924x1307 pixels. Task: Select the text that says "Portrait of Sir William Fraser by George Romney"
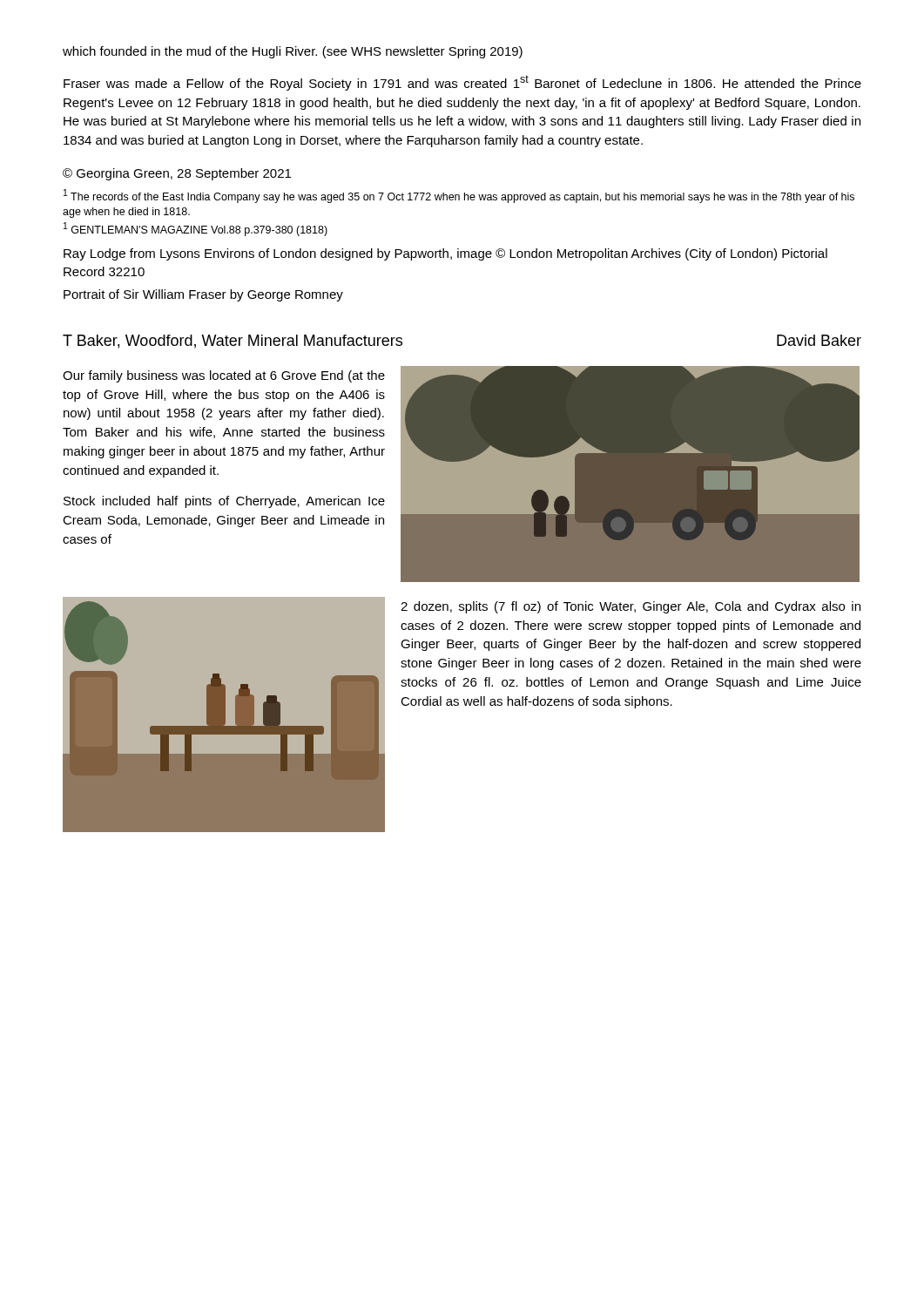coord(203,294)
